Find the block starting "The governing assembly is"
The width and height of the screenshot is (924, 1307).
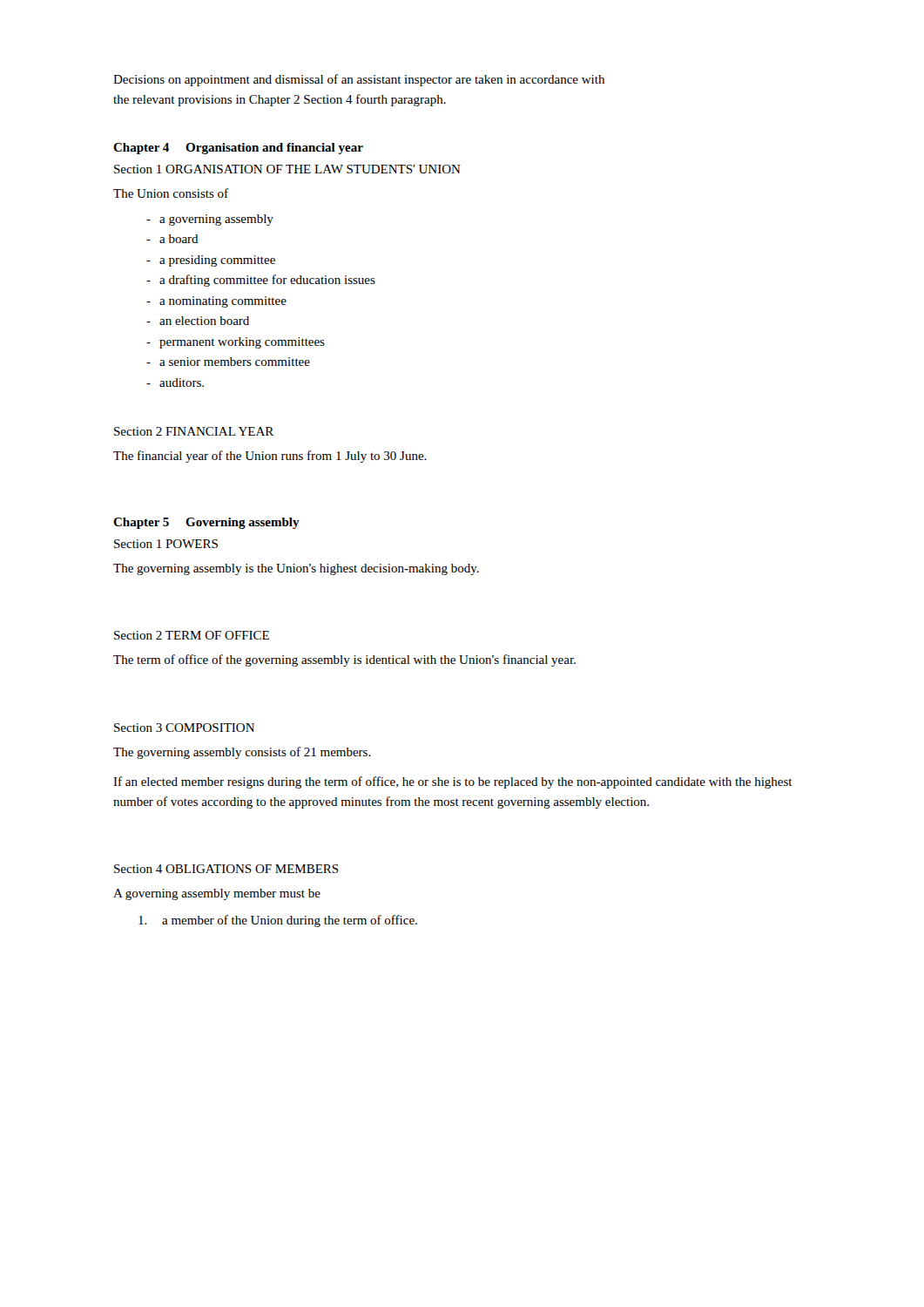pyautogui.click(x=296, y=568)
